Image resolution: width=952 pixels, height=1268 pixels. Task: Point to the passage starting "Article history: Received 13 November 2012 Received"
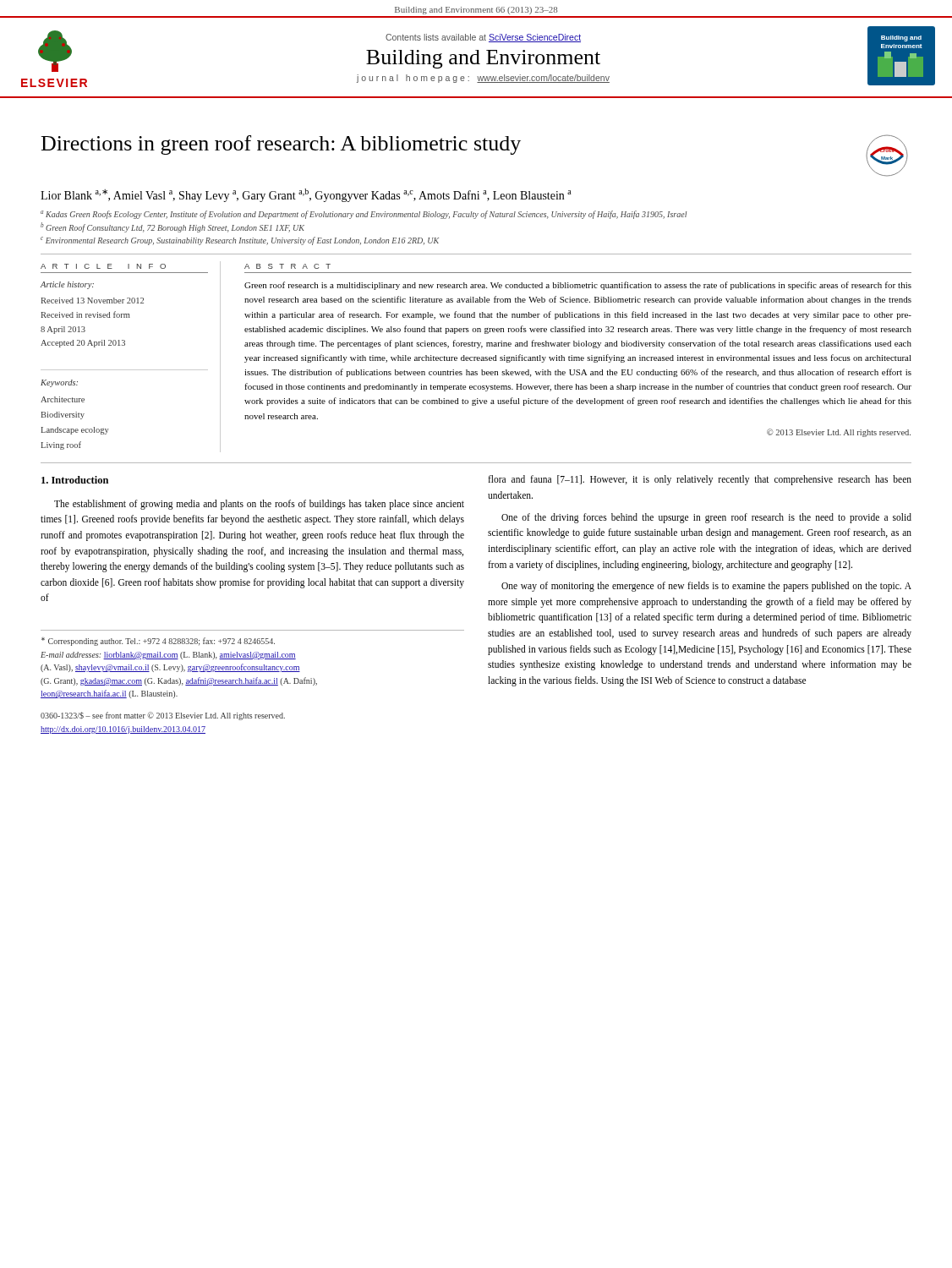point(124,313)
